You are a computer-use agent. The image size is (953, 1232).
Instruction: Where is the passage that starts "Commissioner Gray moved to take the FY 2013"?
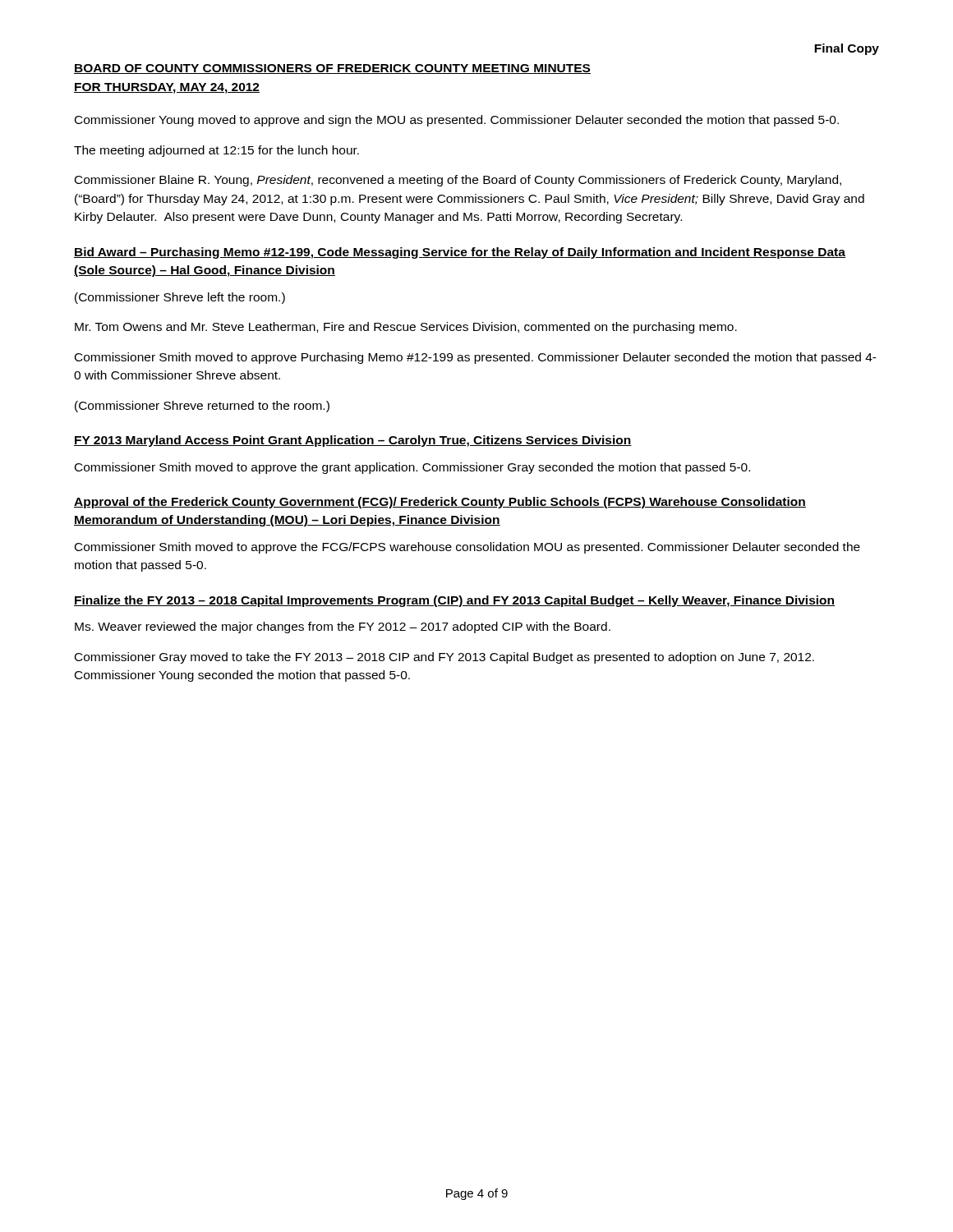click(445, 666)
